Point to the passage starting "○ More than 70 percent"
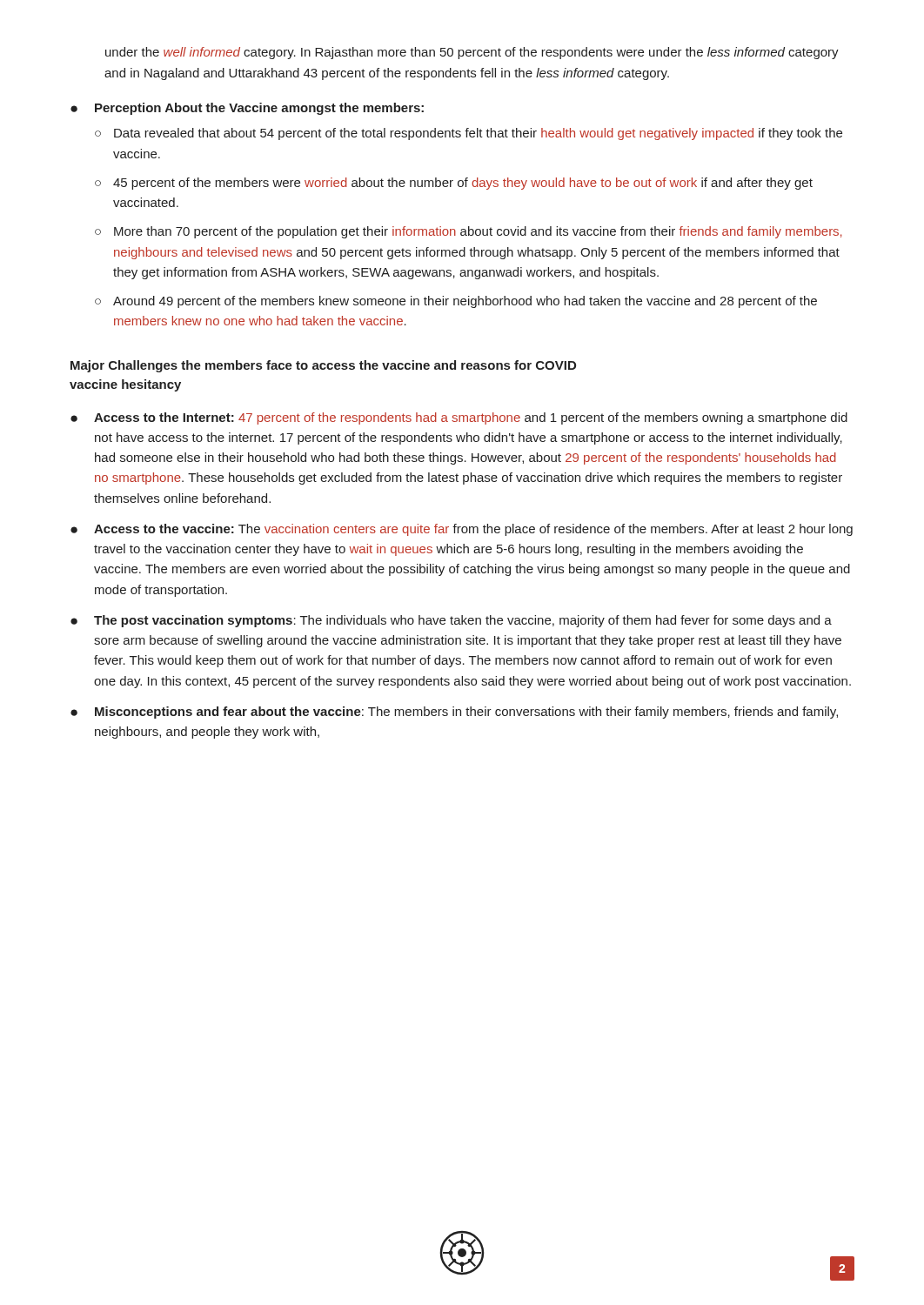The width and height of the screenshot is (924, 1305). tap(474, 252)
